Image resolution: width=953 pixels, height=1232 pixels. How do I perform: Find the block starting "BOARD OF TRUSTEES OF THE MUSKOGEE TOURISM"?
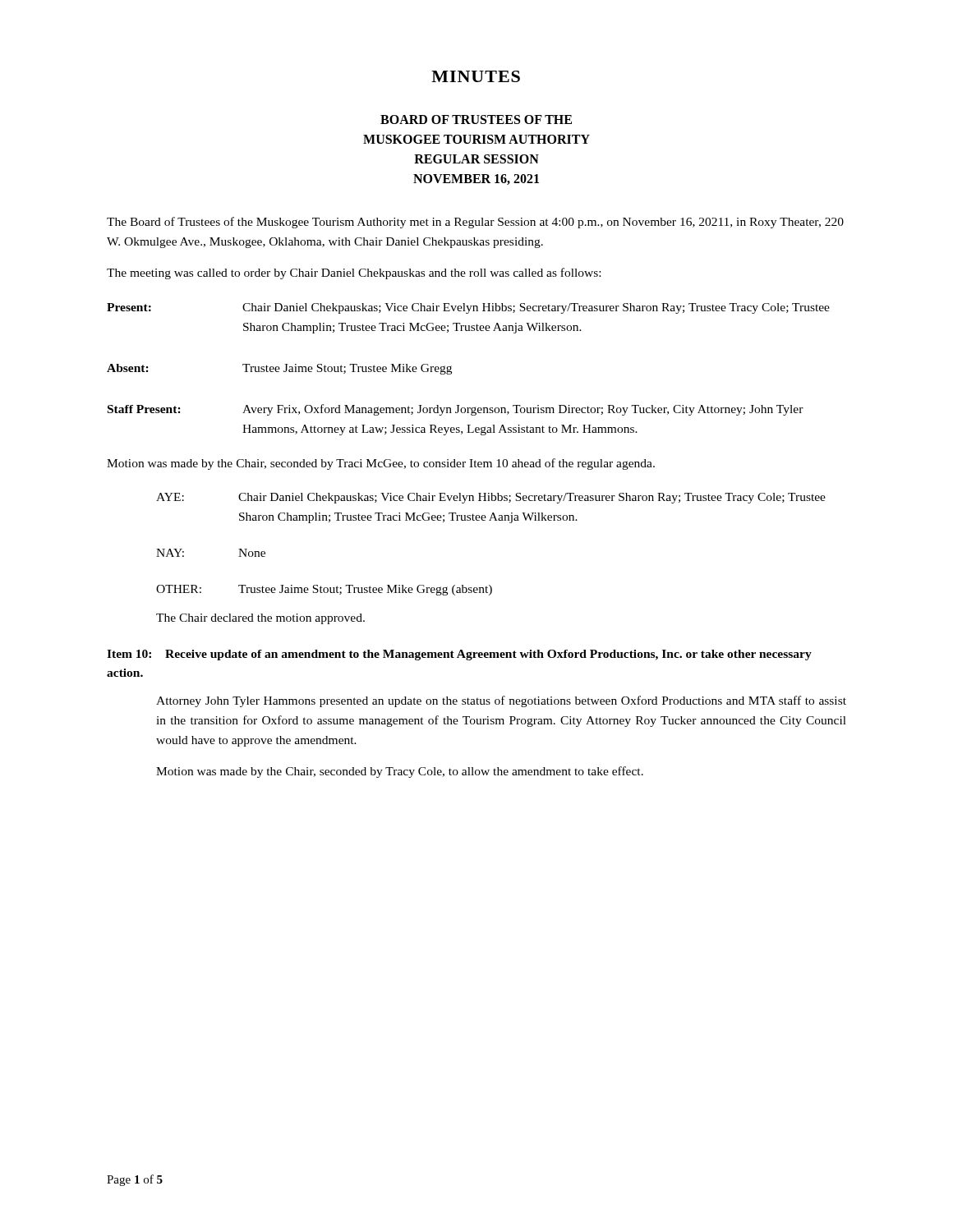476,149
